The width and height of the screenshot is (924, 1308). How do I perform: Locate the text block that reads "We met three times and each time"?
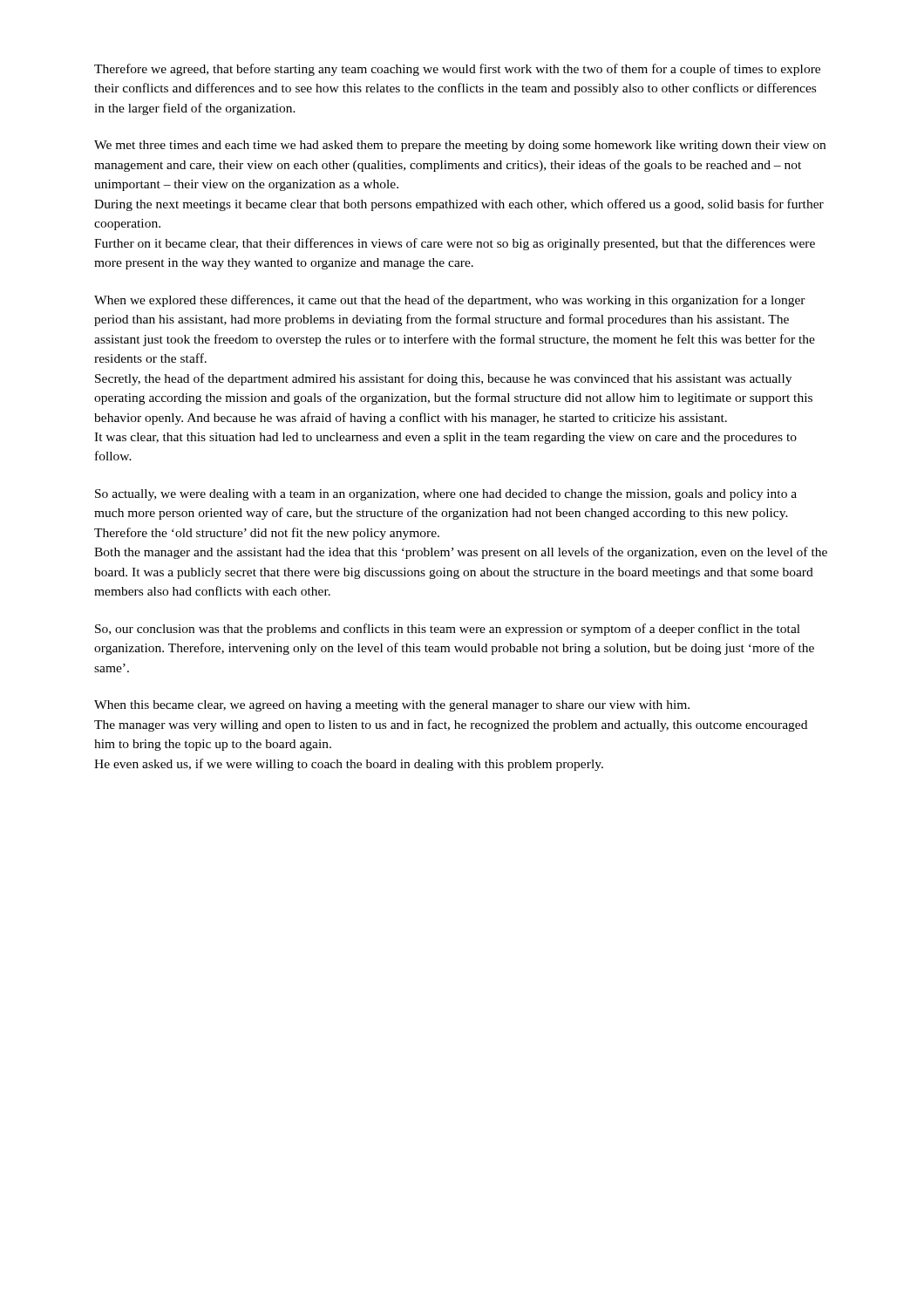pos(460,203)
